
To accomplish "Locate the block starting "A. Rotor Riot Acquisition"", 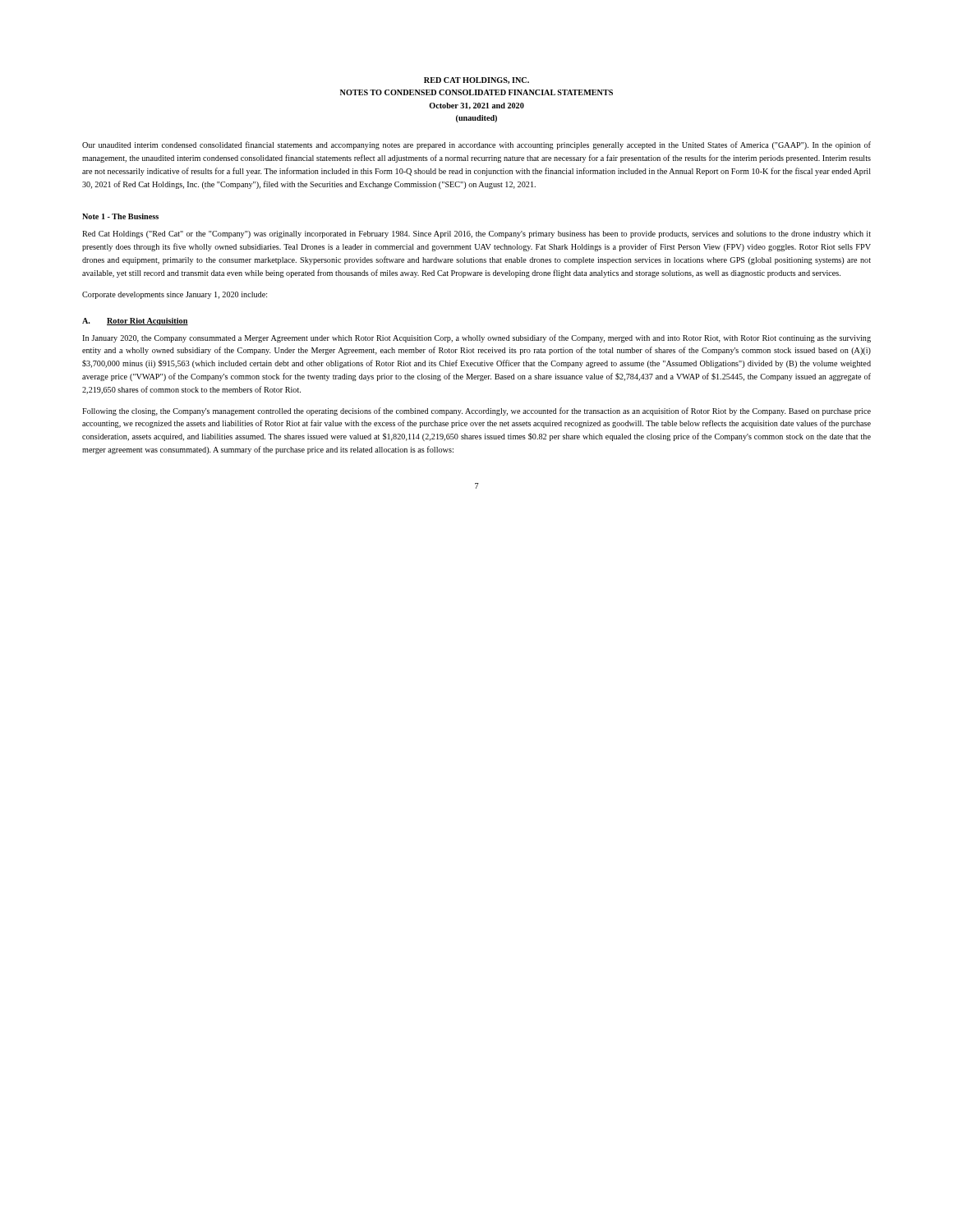I will tap(135, 320).
